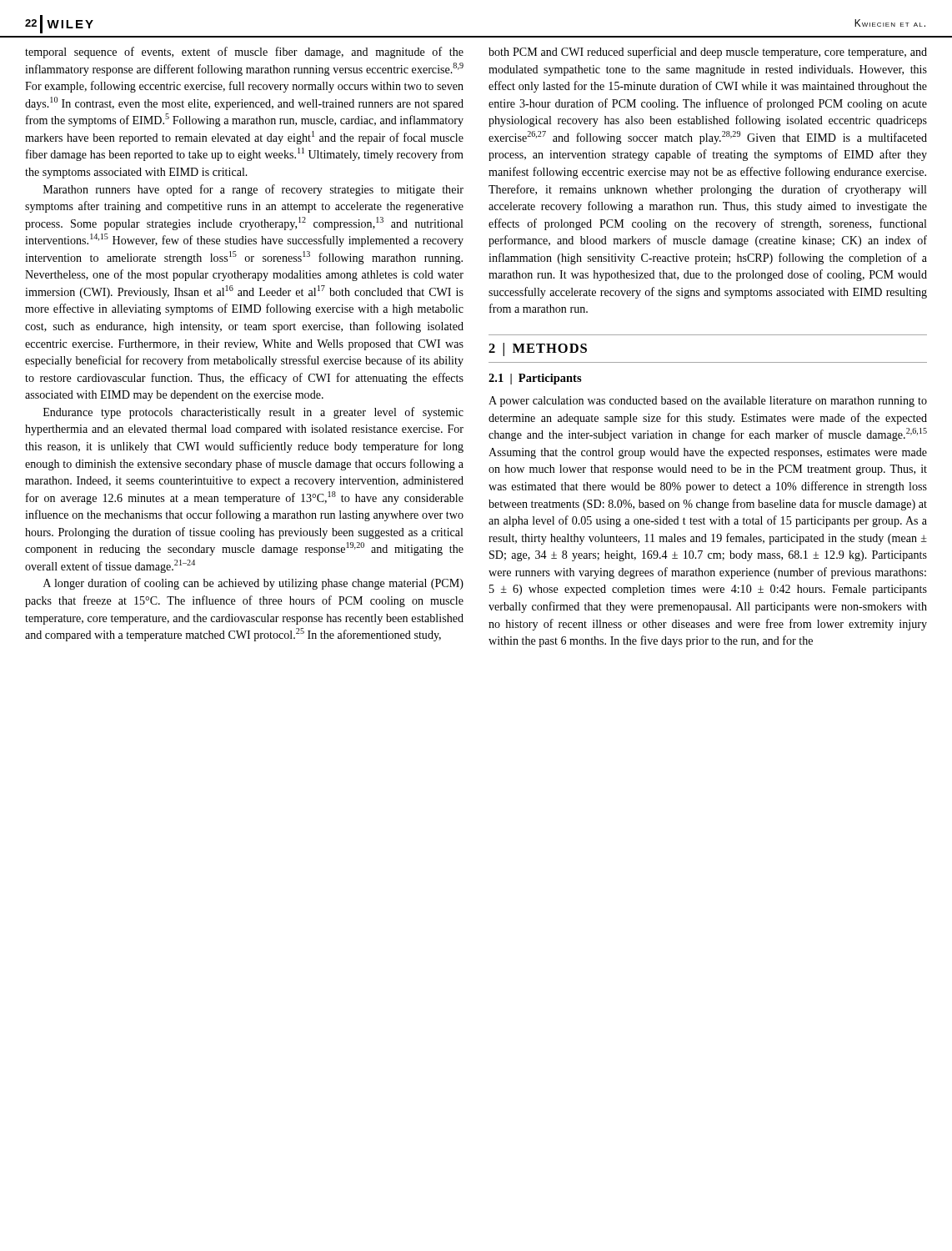Find the passage starting "temporal sequence of events, extent of"

point(244,112)
